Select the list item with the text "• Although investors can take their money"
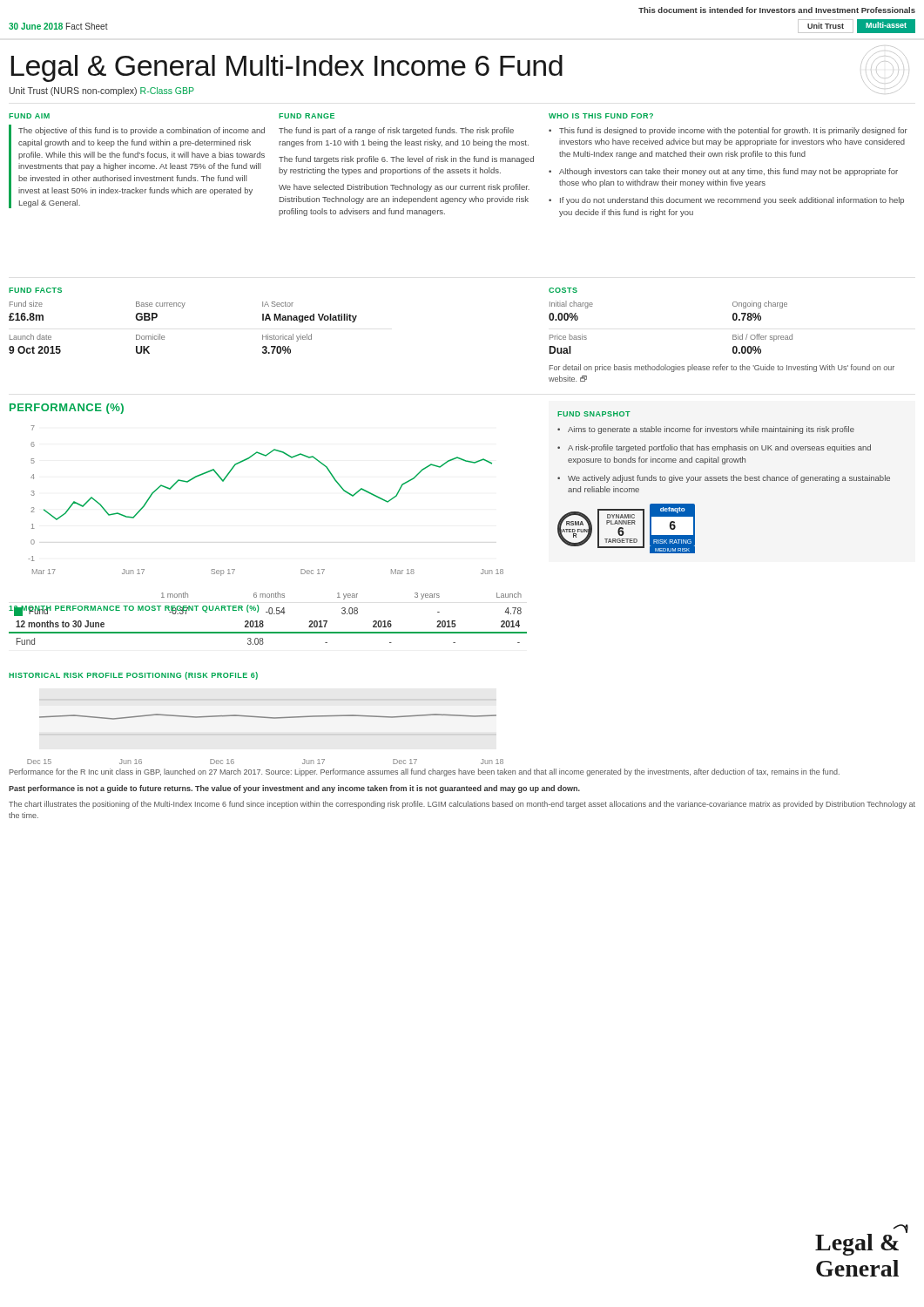 point(723,177)
